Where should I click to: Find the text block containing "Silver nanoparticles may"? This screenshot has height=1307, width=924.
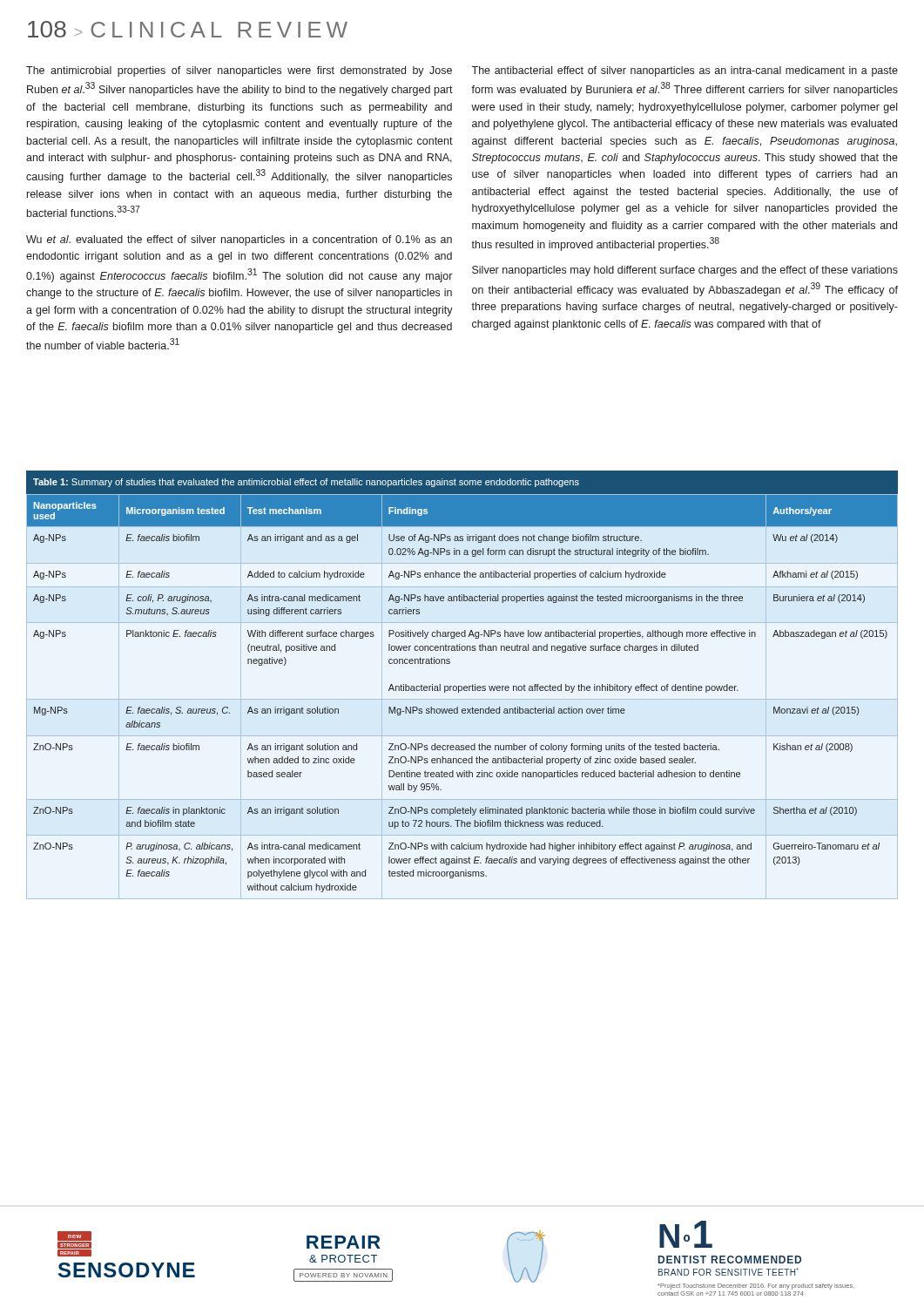pyautogui.click(x=685, y=298)
